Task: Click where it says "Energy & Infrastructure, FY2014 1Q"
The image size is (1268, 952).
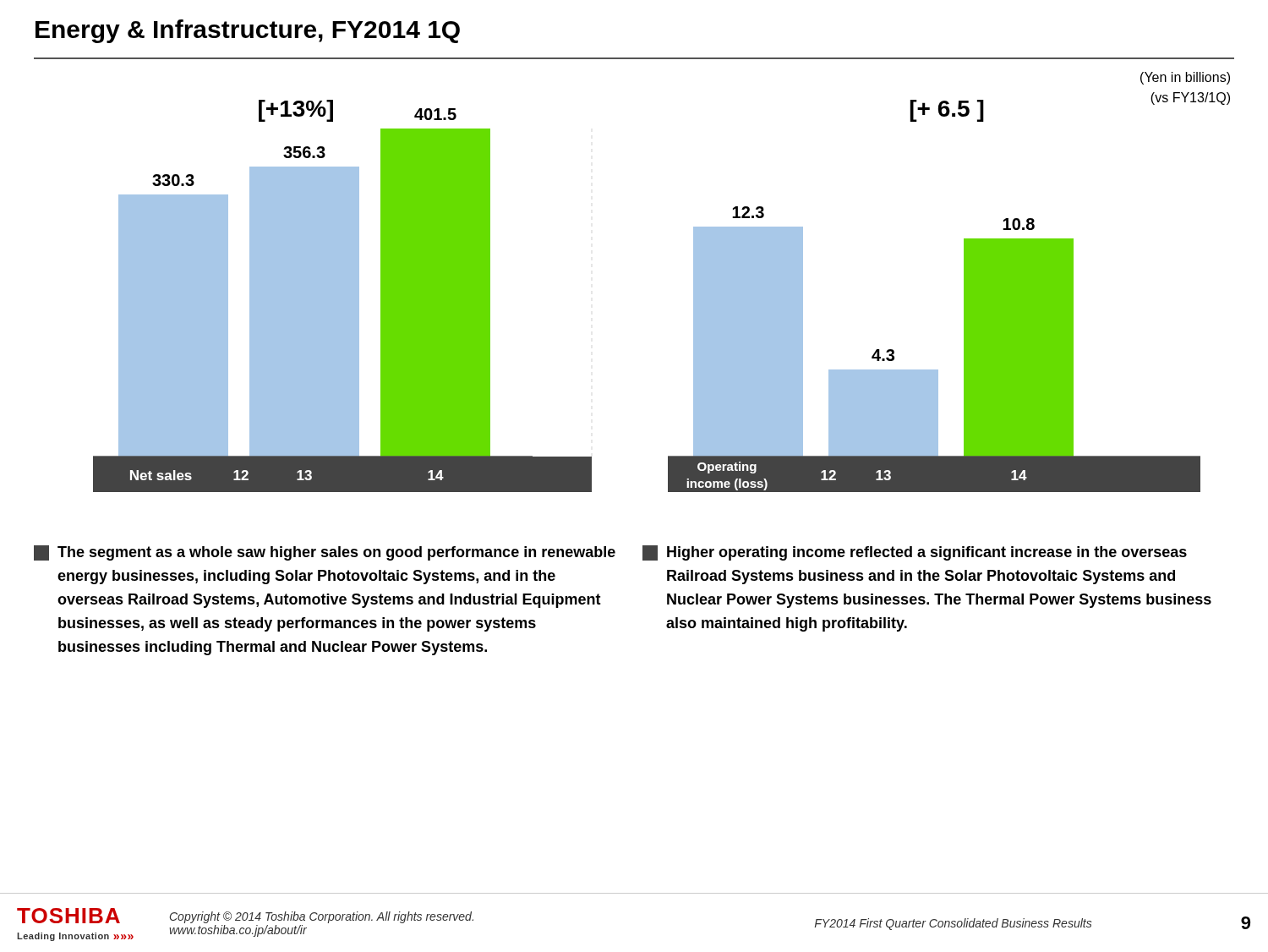Action: click(x=247, y=29)
